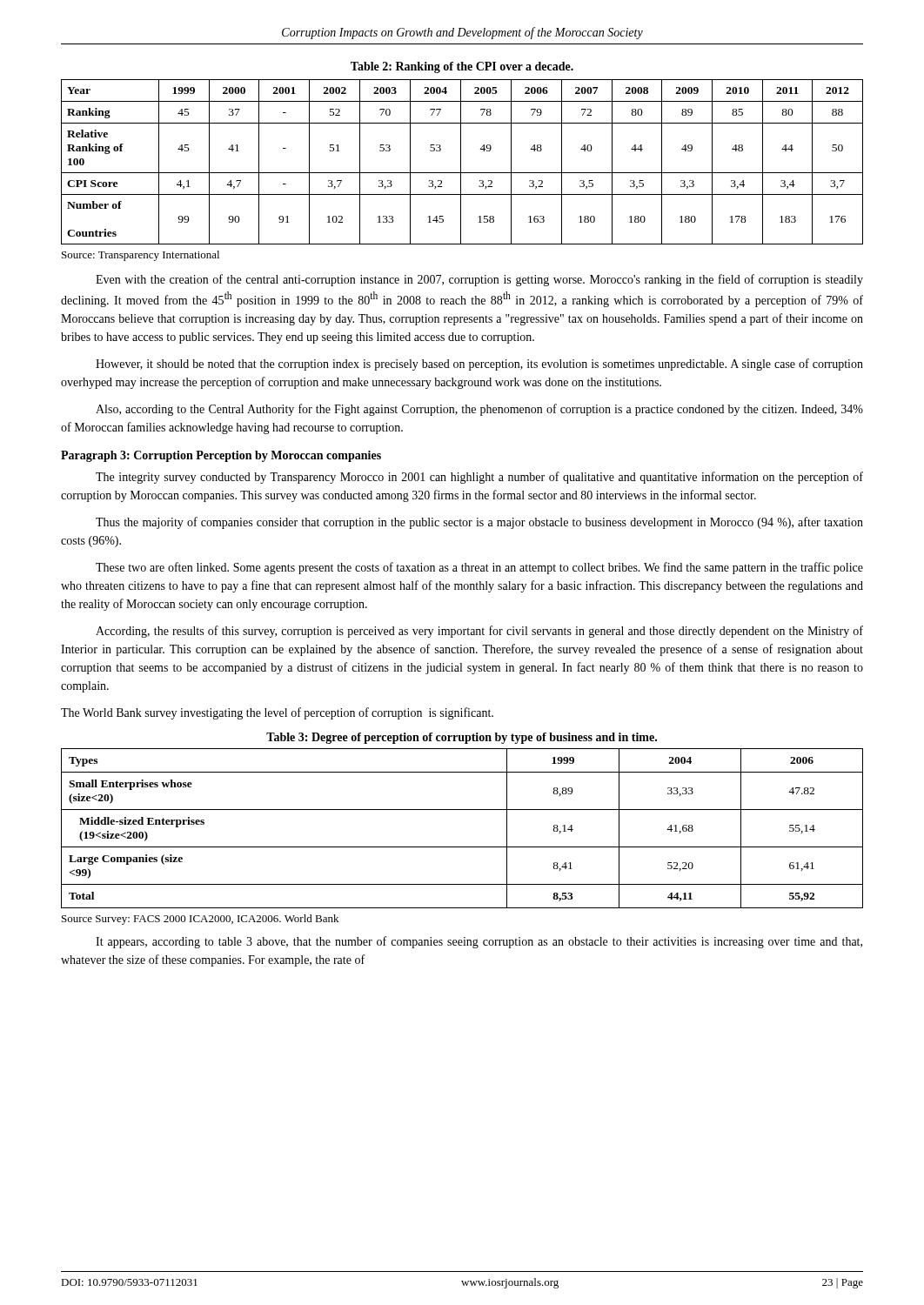Locate the table with the text "Number of Countries"
924x1305 pixels.
462,162
